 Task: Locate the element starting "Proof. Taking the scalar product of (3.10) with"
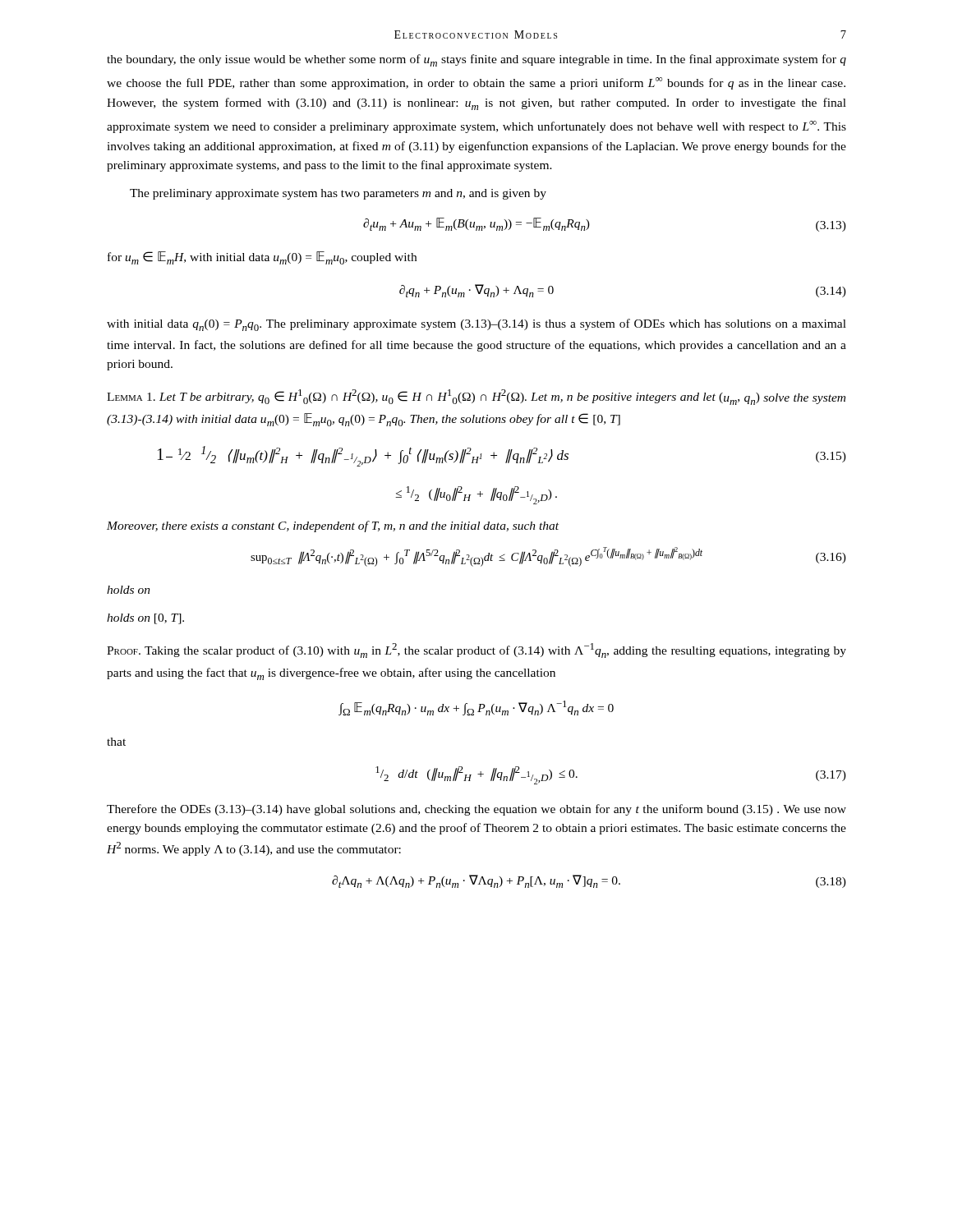[x=476, y=661]
